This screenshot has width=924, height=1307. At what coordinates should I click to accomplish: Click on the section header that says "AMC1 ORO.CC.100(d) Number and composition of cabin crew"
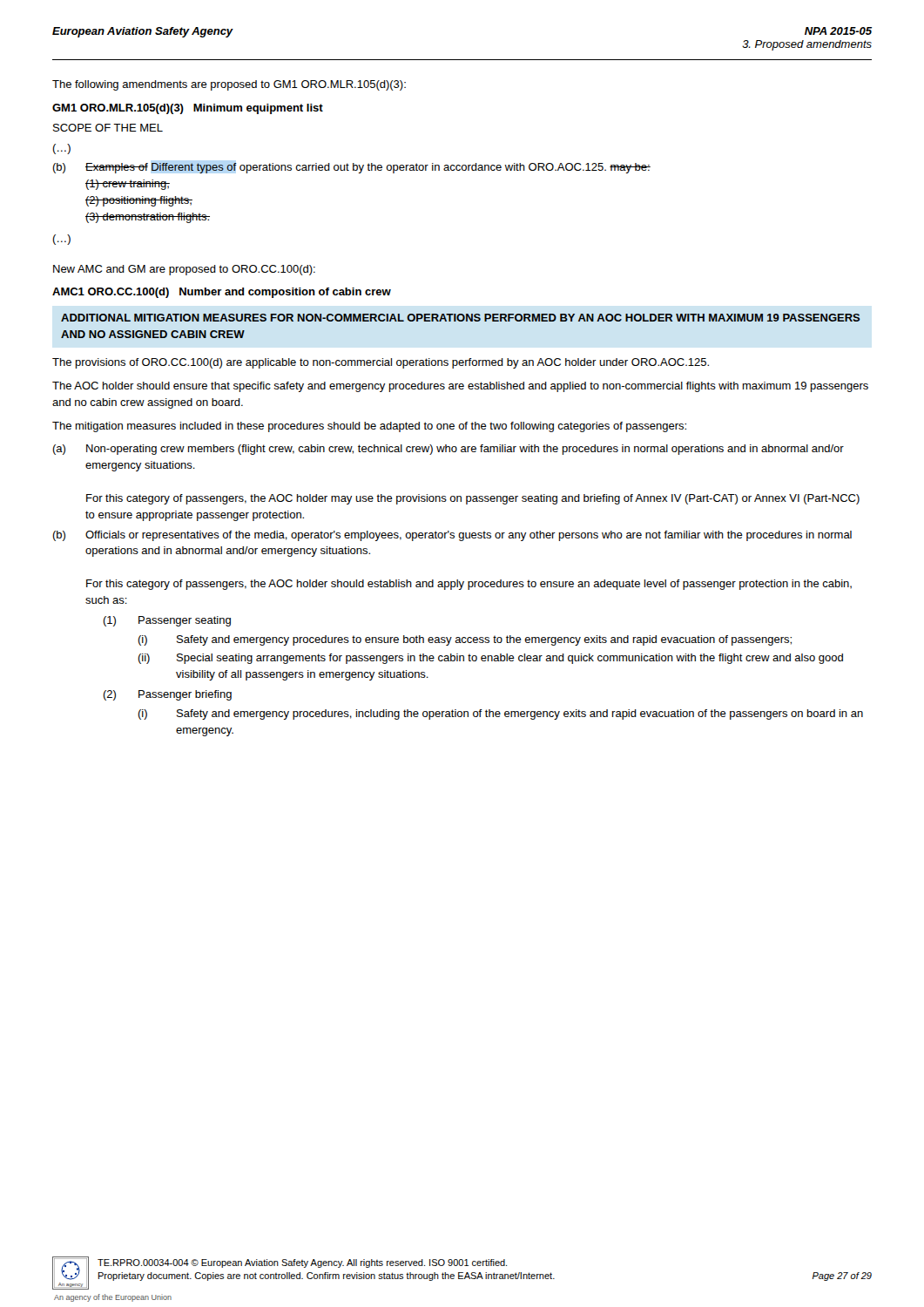(x=221, y=292)
